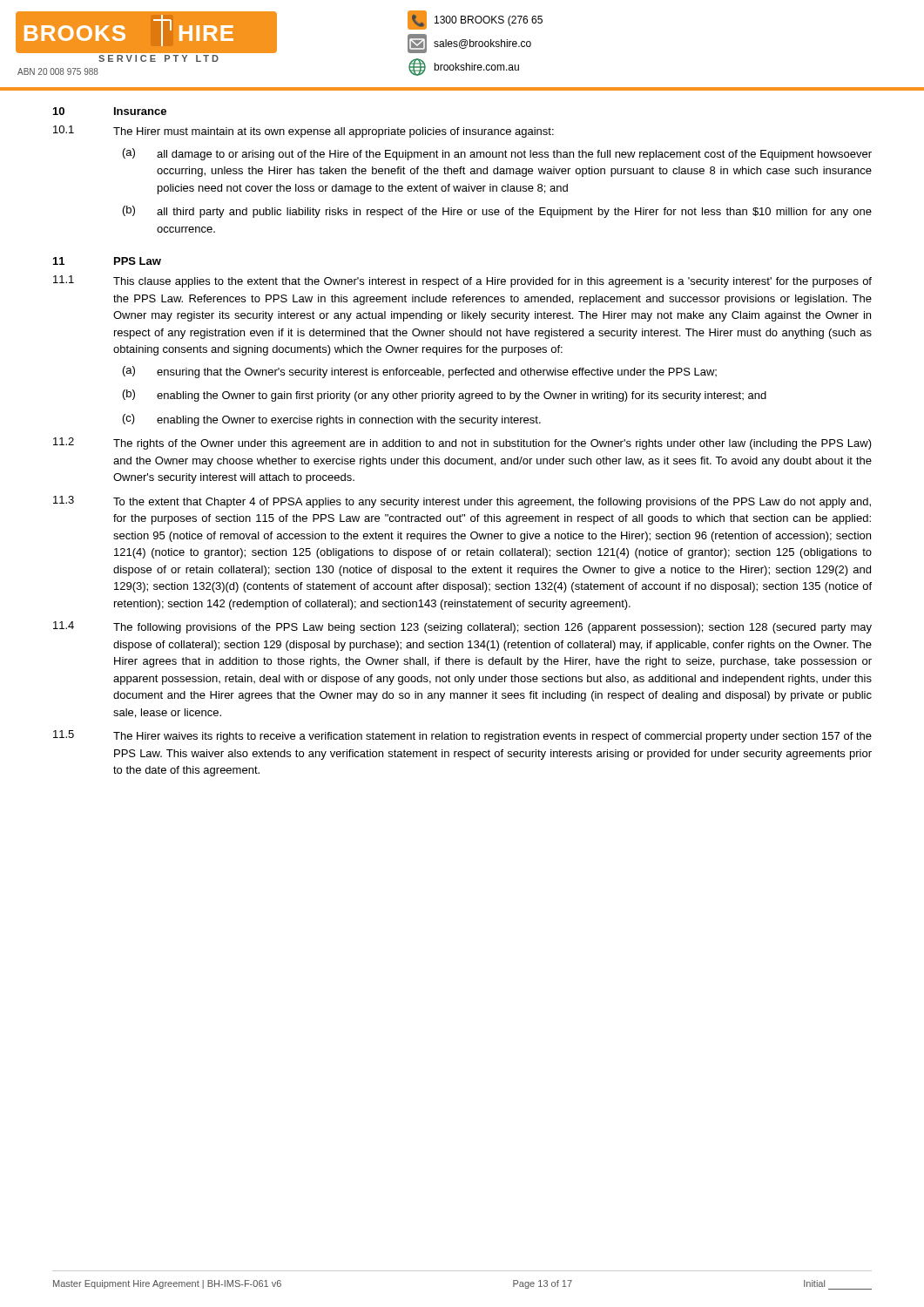924x1307 pixels.
Task: Point to the text starting "(a) ensuring that the Owner's security"
Action: click(x=497, y=371)
